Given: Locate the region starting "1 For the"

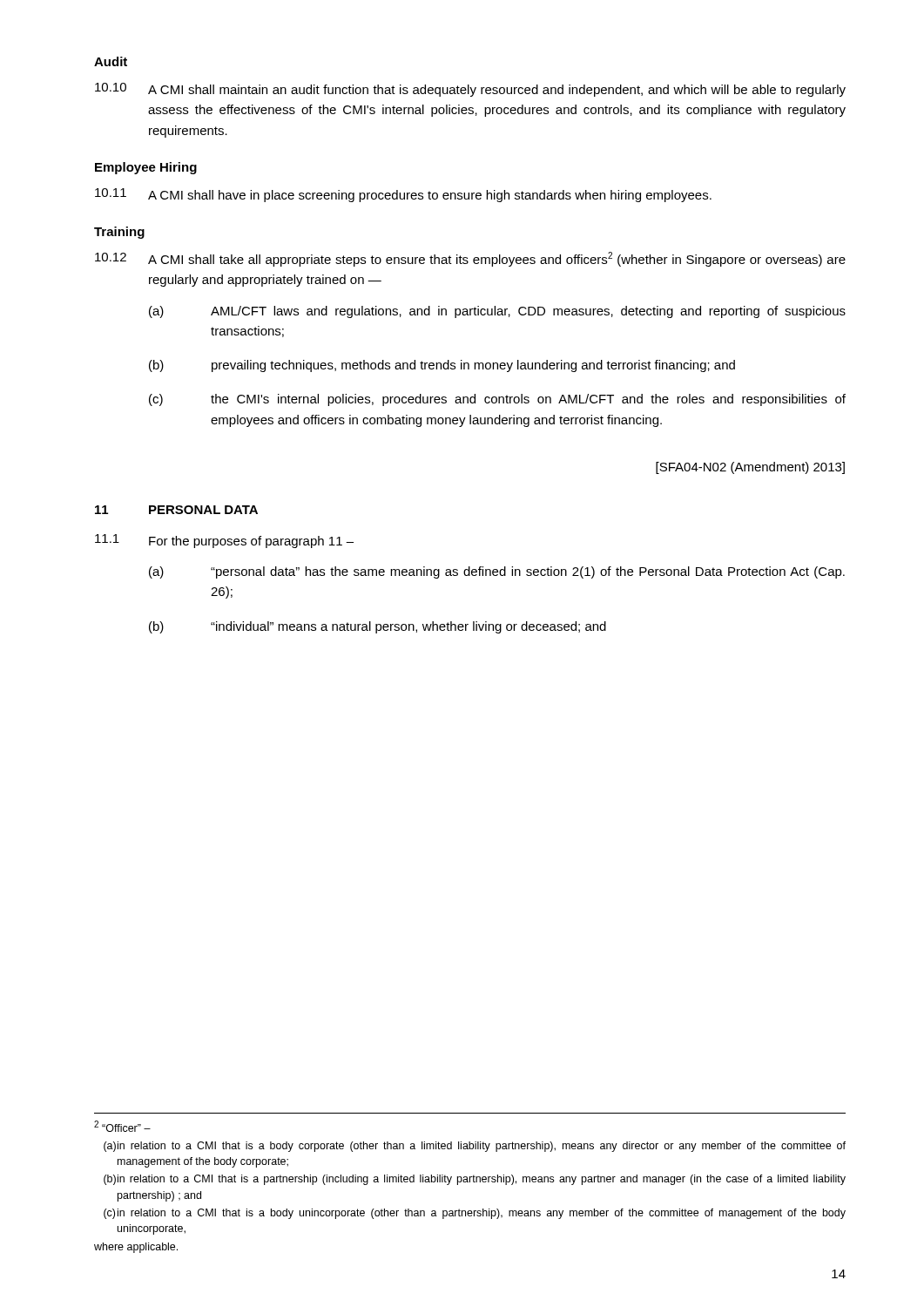Looking at the screenshot, I should point(224,541).
